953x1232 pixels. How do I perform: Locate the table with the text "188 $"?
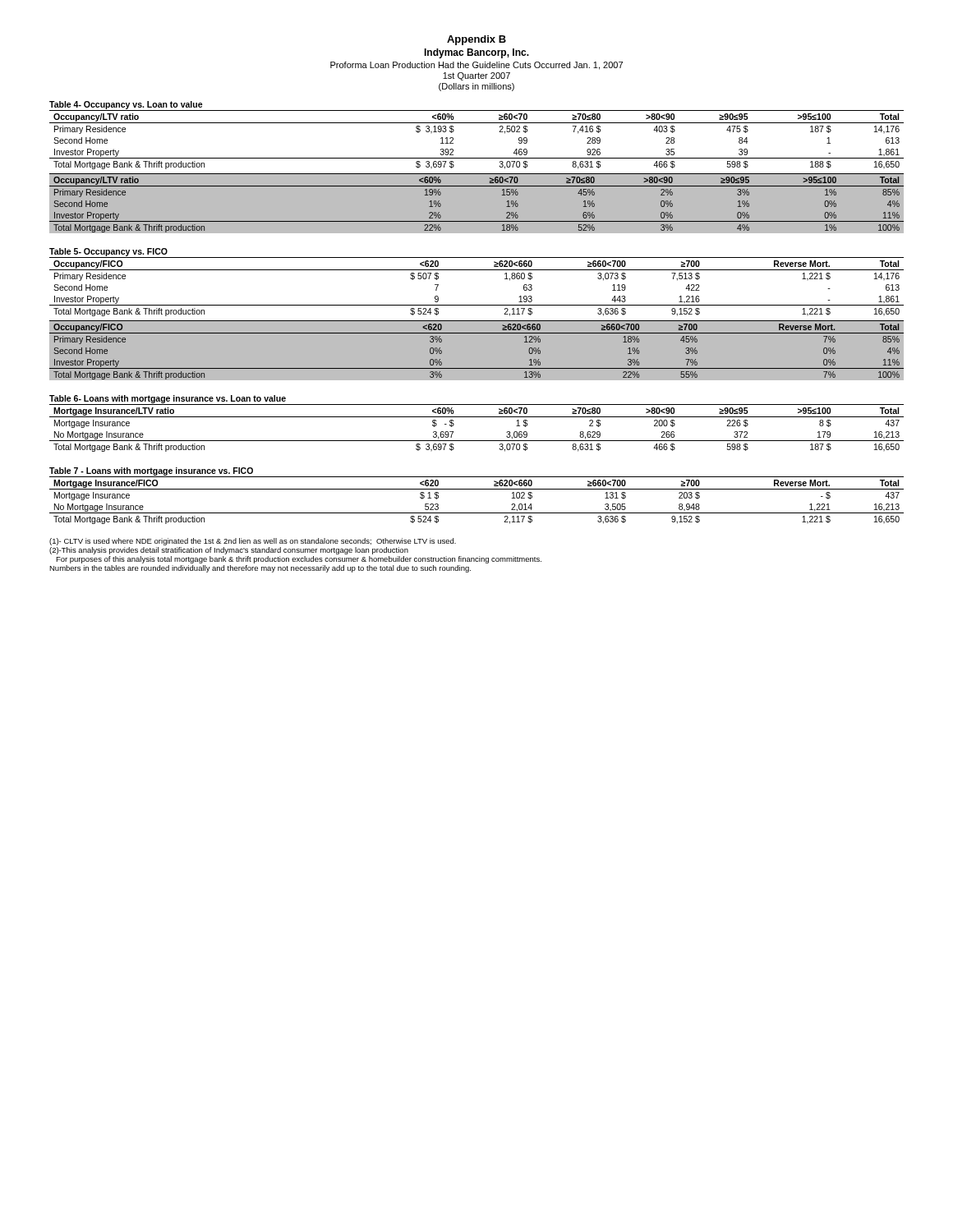476,140
